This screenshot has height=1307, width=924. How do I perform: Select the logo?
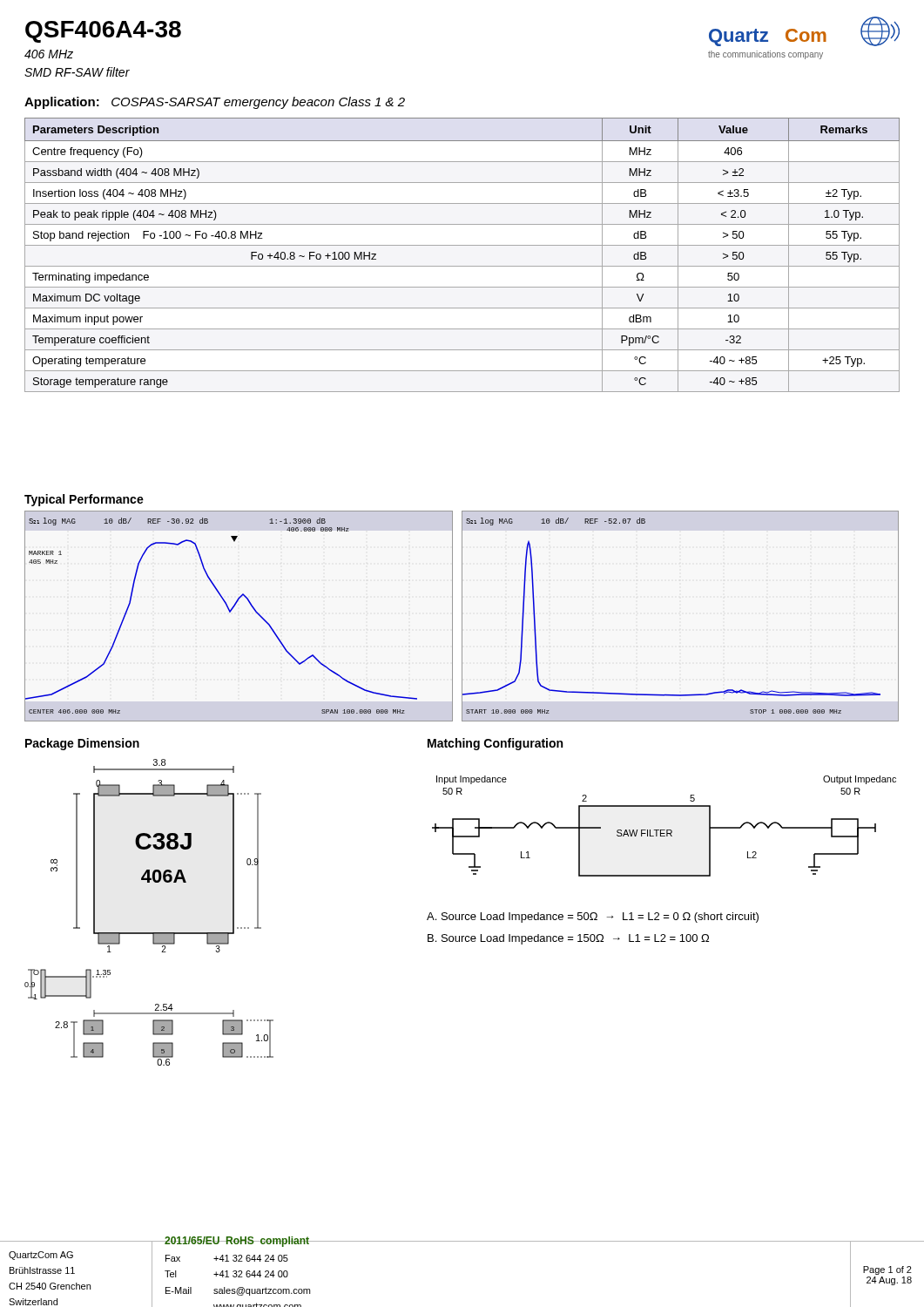(804, 40)
